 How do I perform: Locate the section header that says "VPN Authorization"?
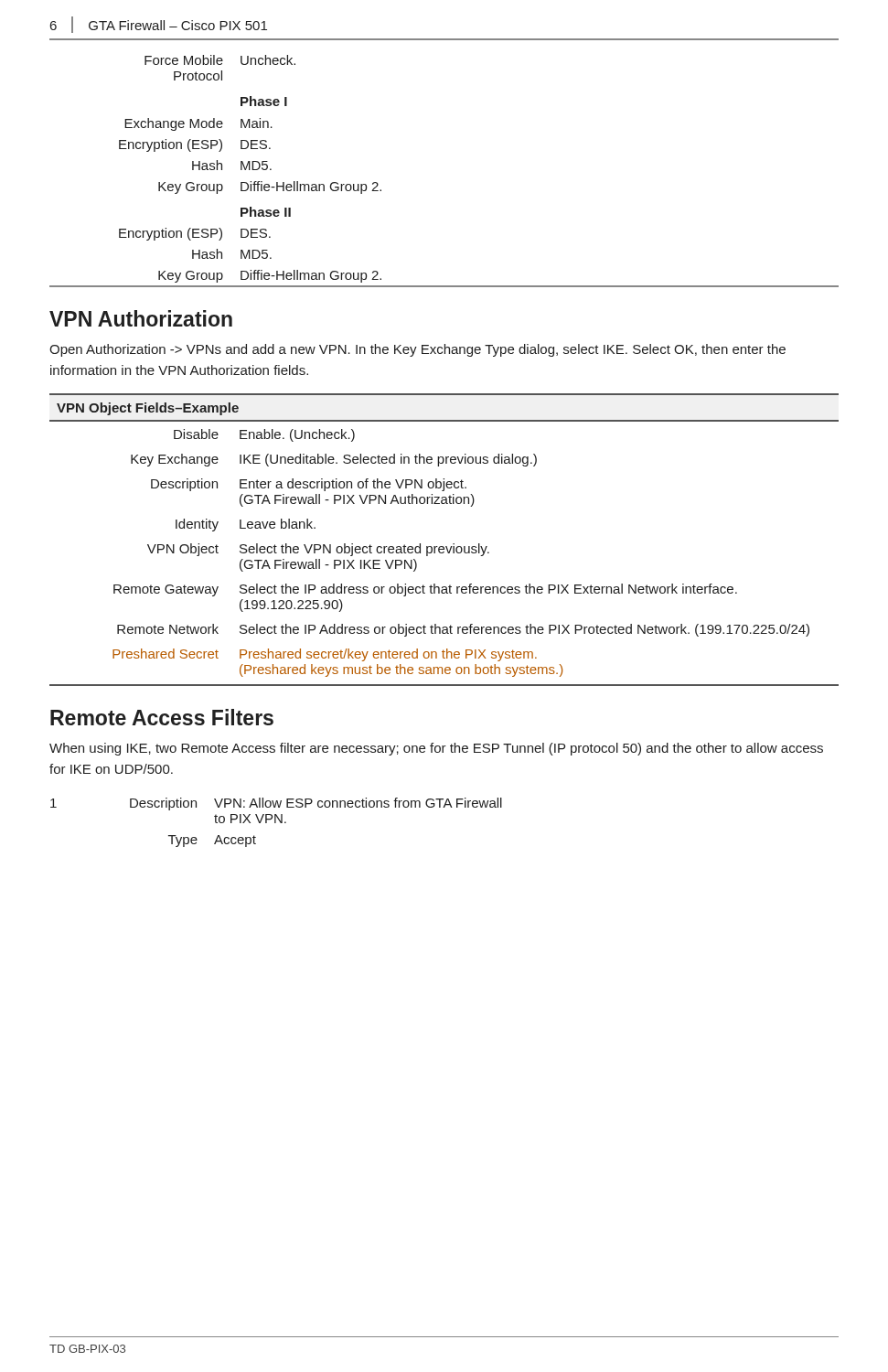tap(141, 320)
